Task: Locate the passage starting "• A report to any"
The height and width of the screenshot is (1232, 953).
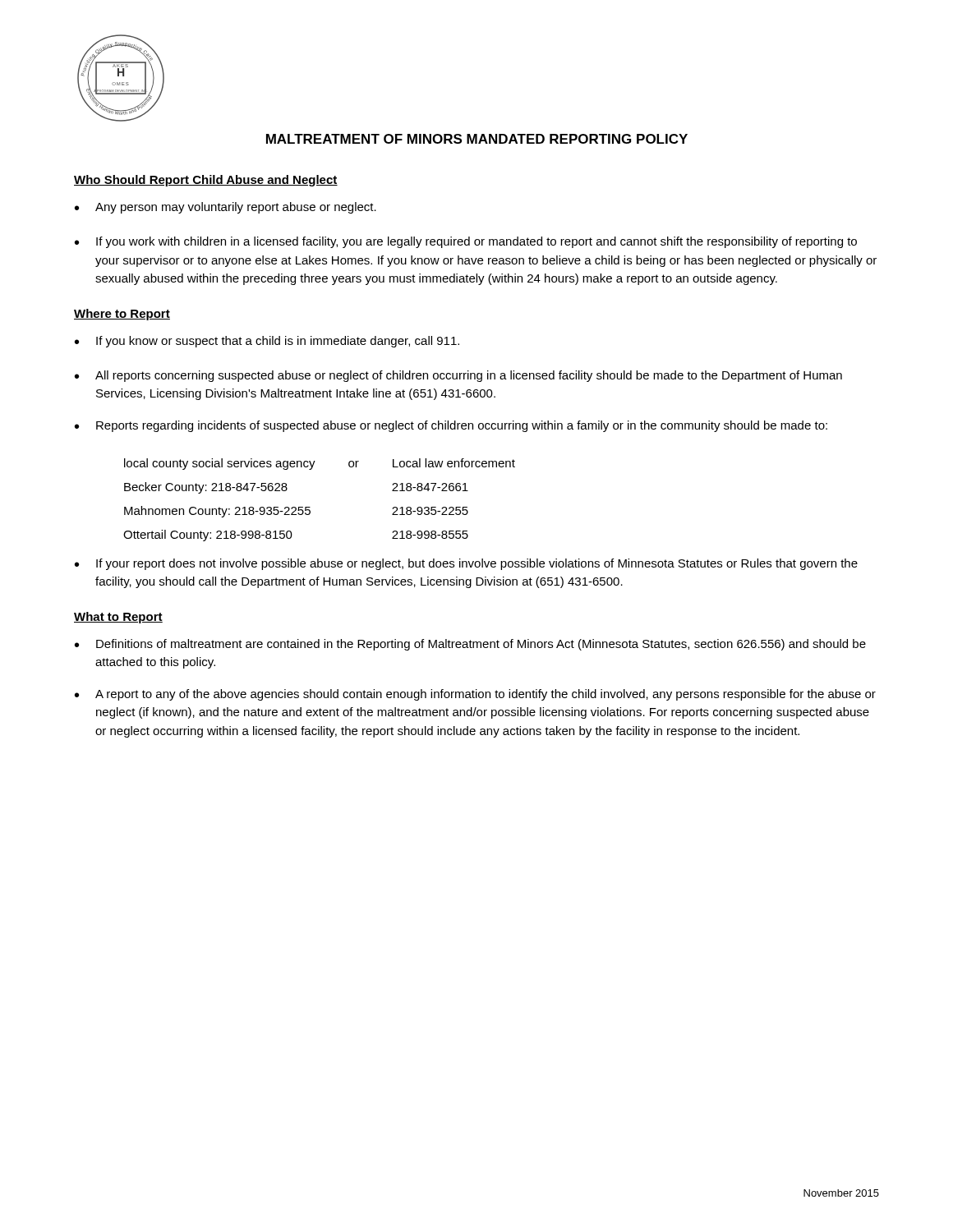Action: click(476, 712)
